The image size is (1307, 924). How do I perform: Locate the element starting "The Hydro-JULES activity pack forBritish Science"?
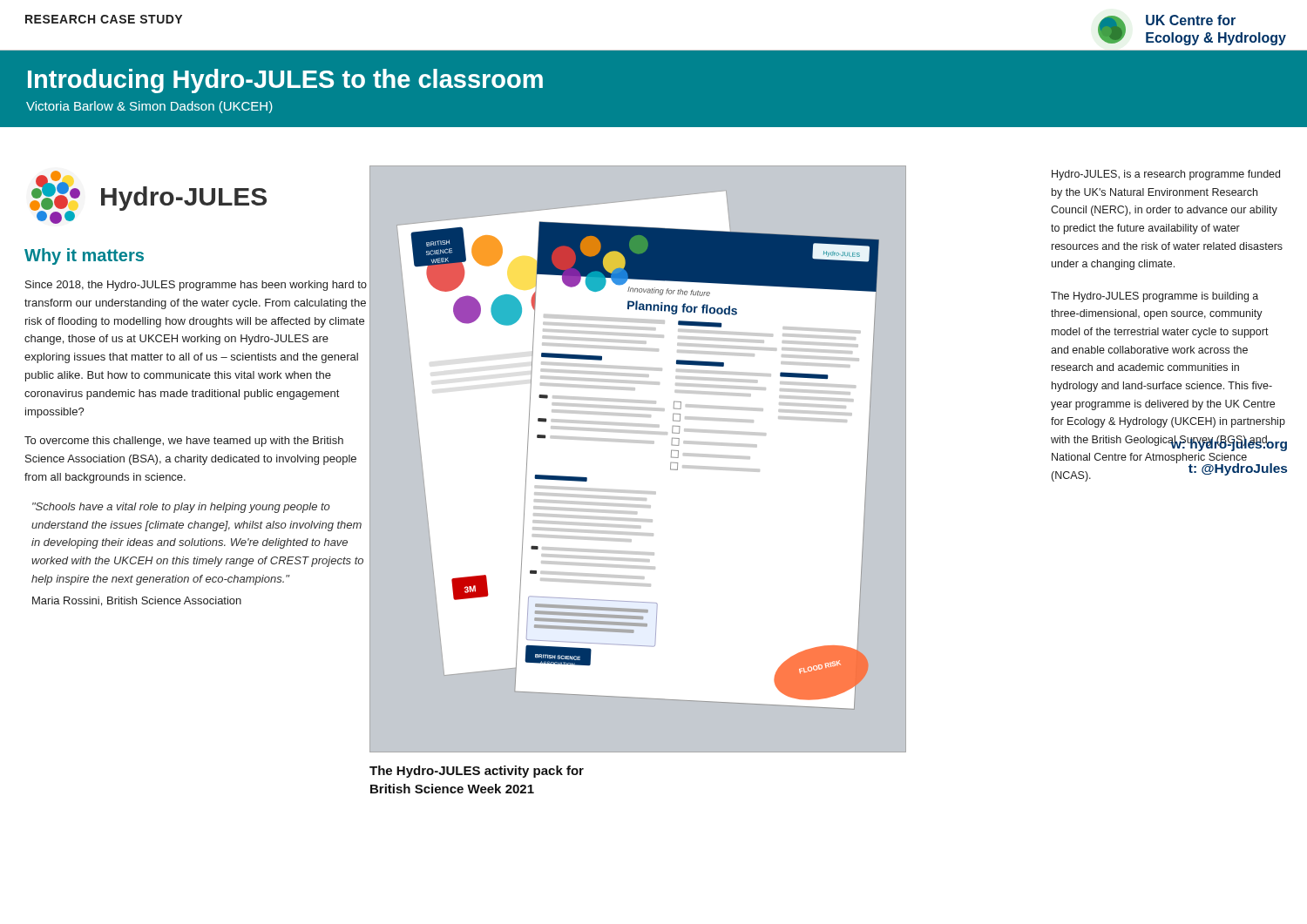pyautogui.click(x=477, y=779)
